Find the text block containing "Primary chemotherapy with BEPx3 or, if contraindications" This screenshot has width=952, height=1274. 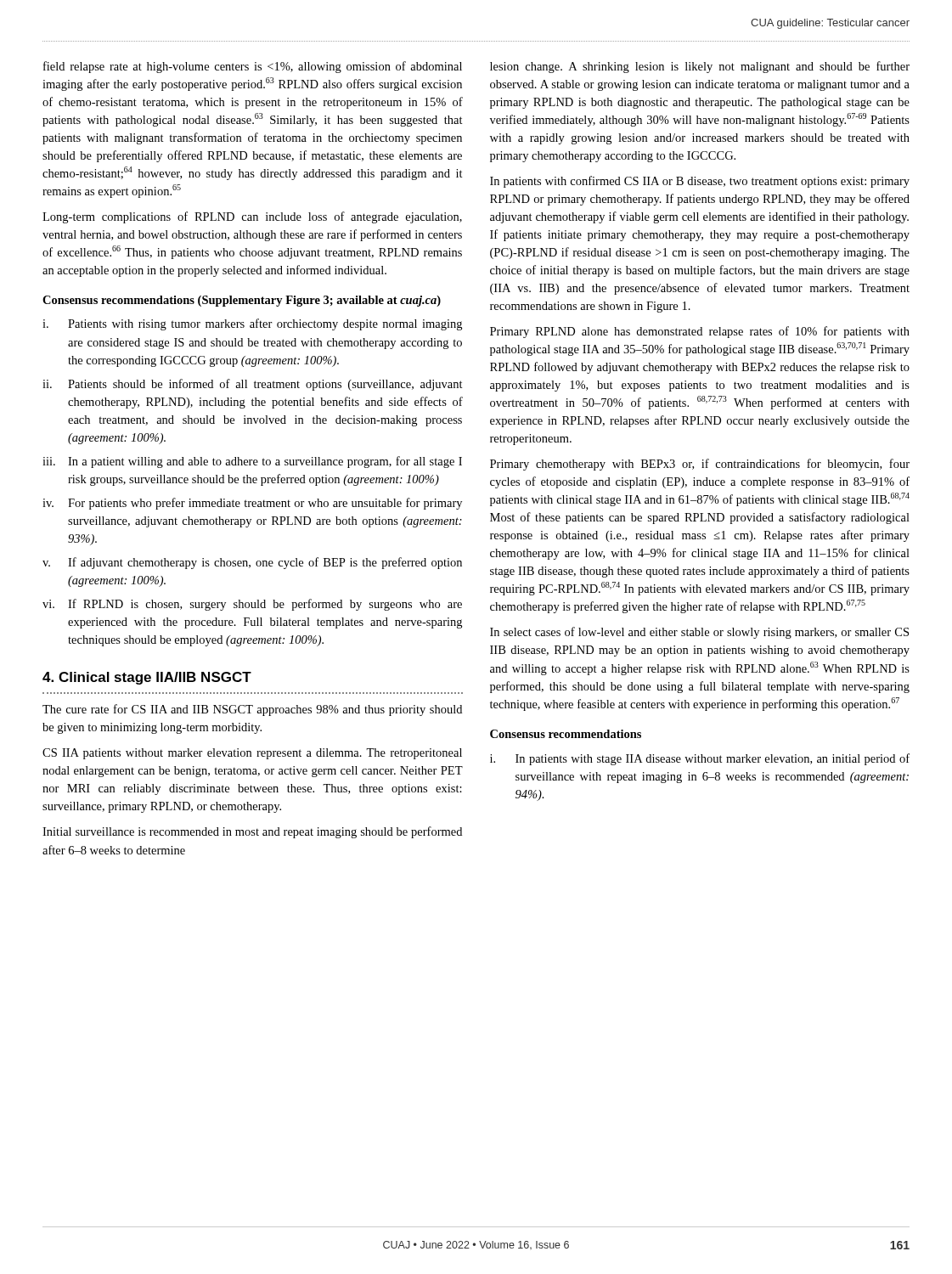pyautogui.click(x=700, y=536)
